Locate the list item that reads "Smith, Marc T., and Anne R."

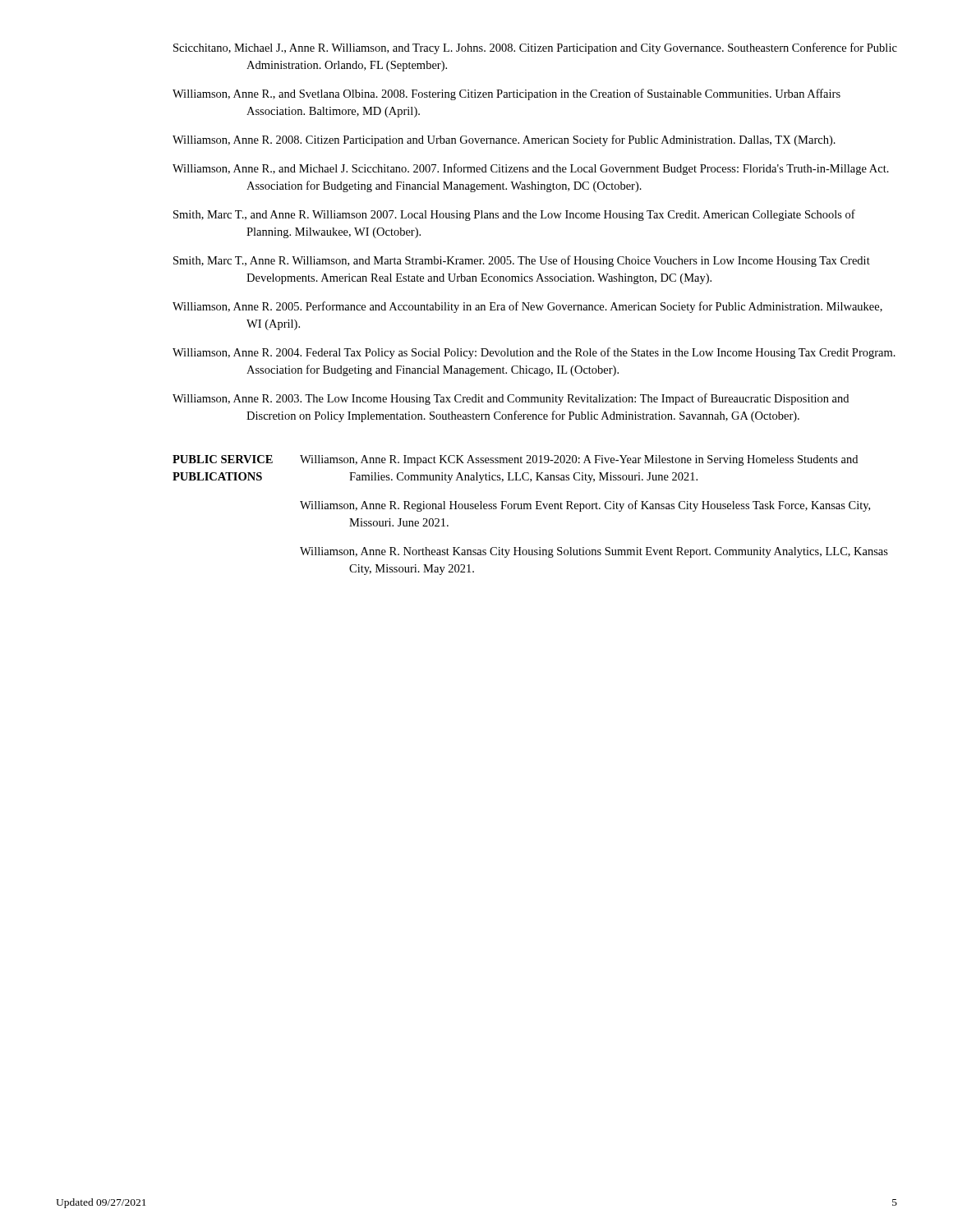[514, 223]
